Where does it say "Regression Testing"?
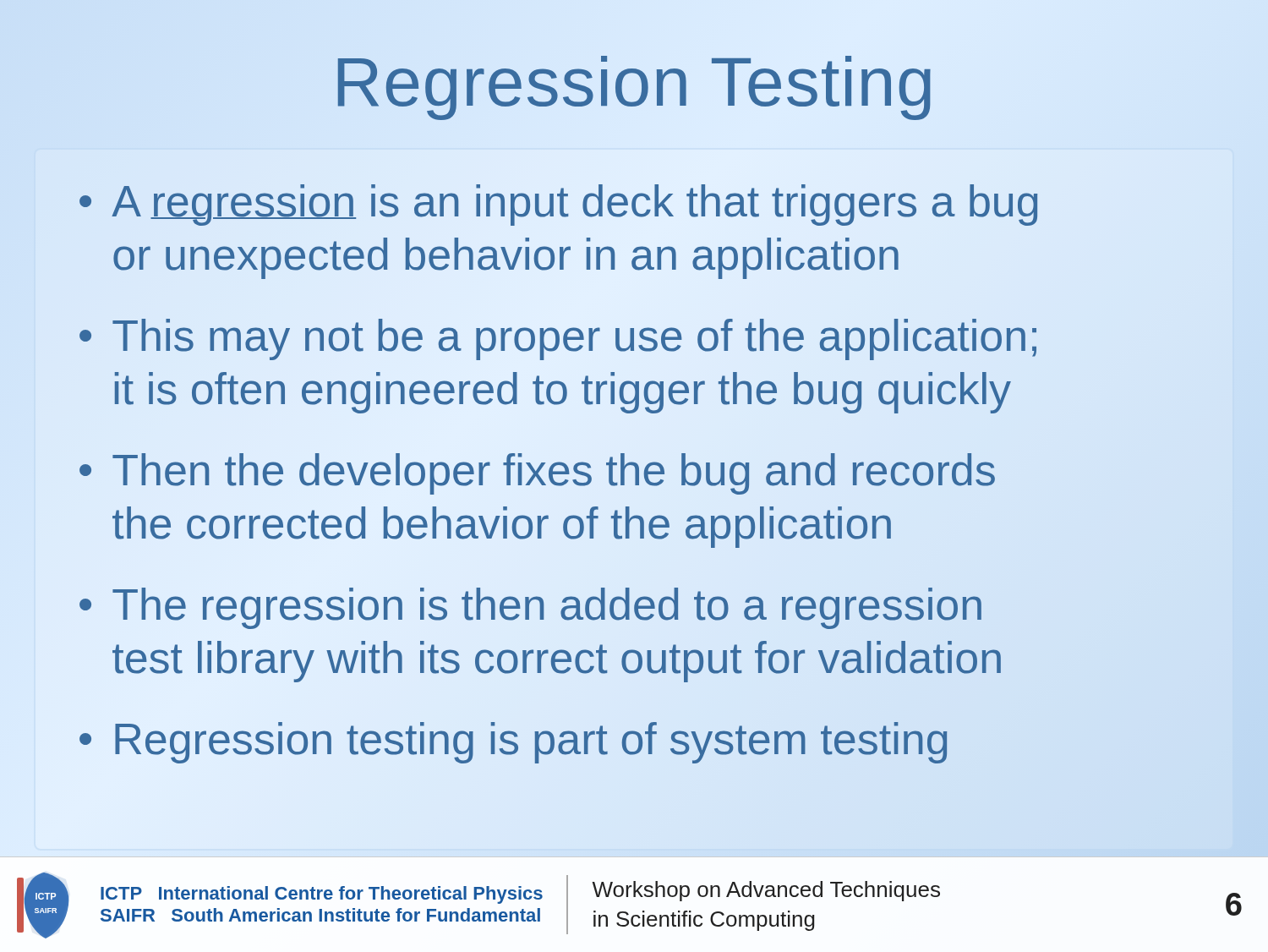This screenshot has height=952, width=1268. click(x=634, y=82)
